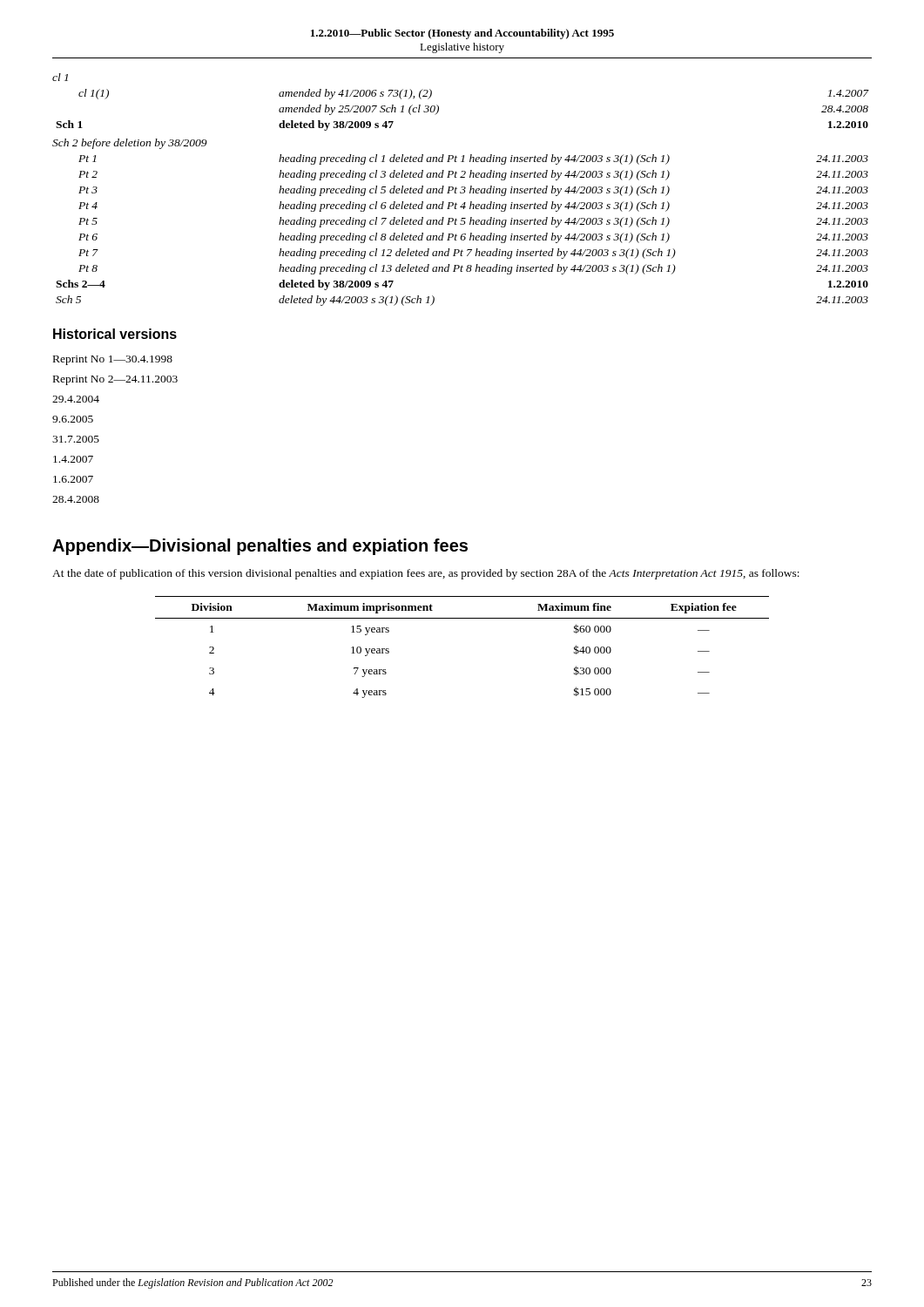Find the section header containing "Historical versions"
This screenshot has width=924, height=1307.
[x=115, y=334]
